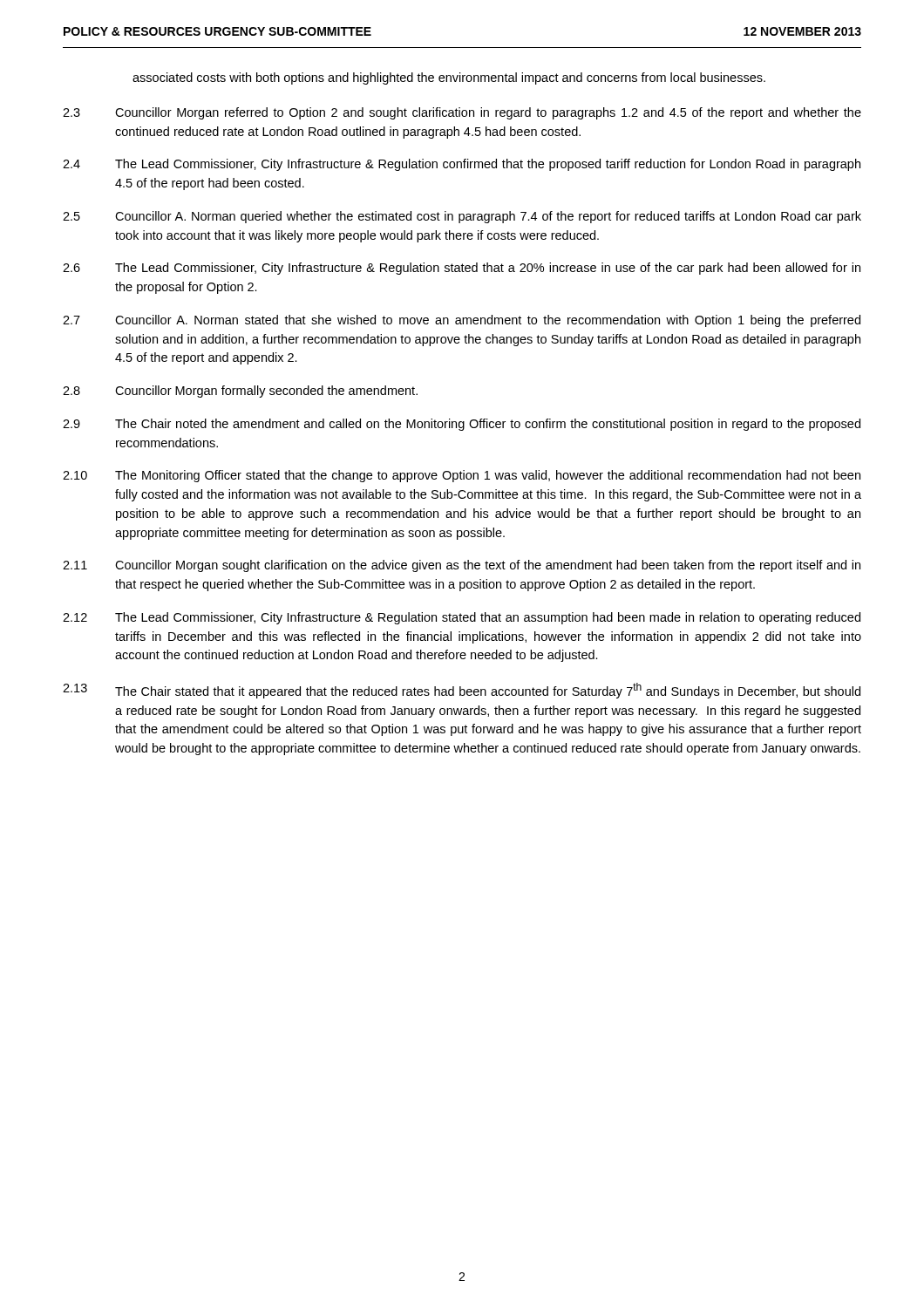Find the list item with the text "2.12 The Lead Commissioner, City Infrastructure"
Viewport: 924px width, 1308px height.
pyautogui.click(x=462, y=637)
